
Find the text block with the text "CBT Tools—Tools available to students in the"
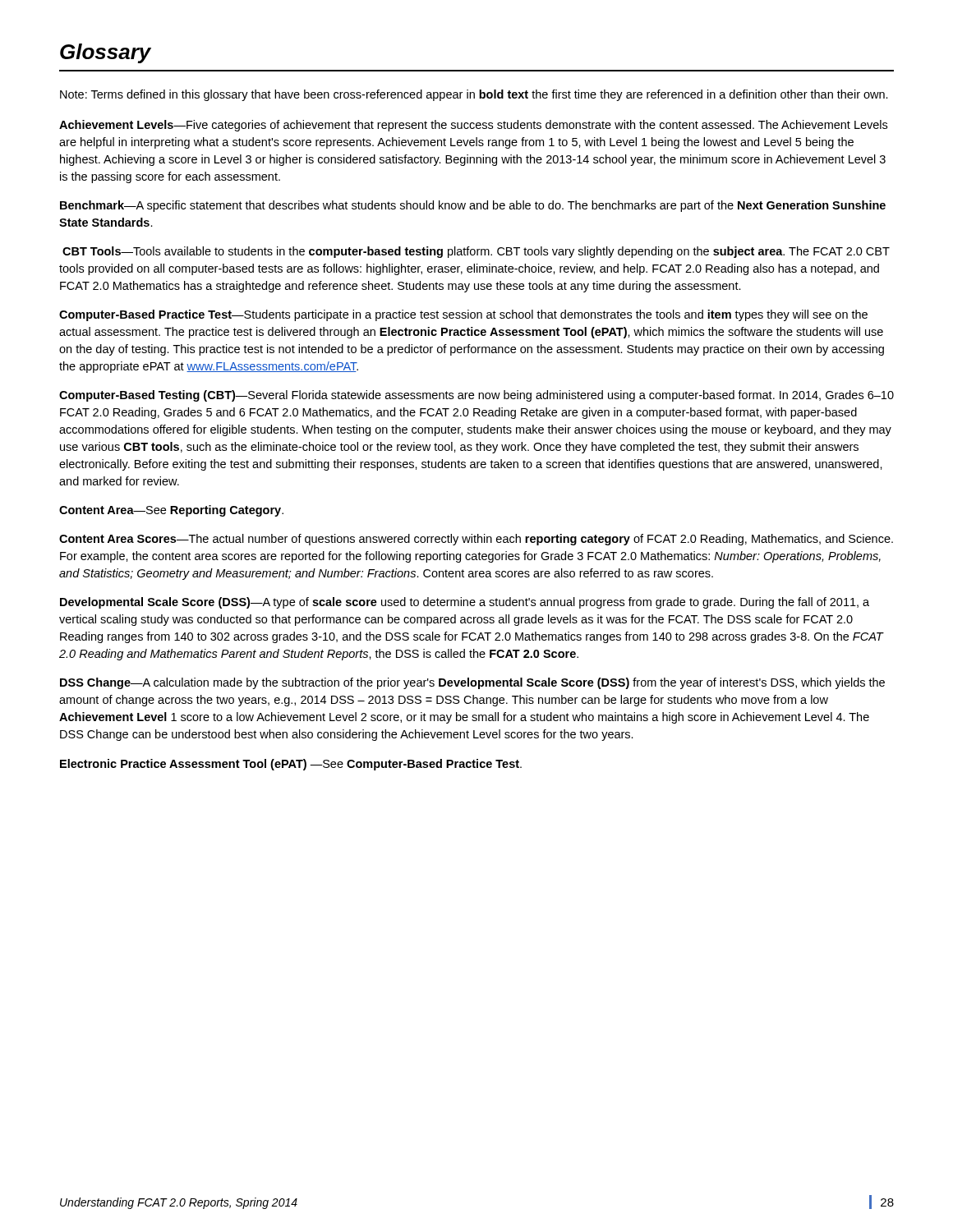[476, 269]
